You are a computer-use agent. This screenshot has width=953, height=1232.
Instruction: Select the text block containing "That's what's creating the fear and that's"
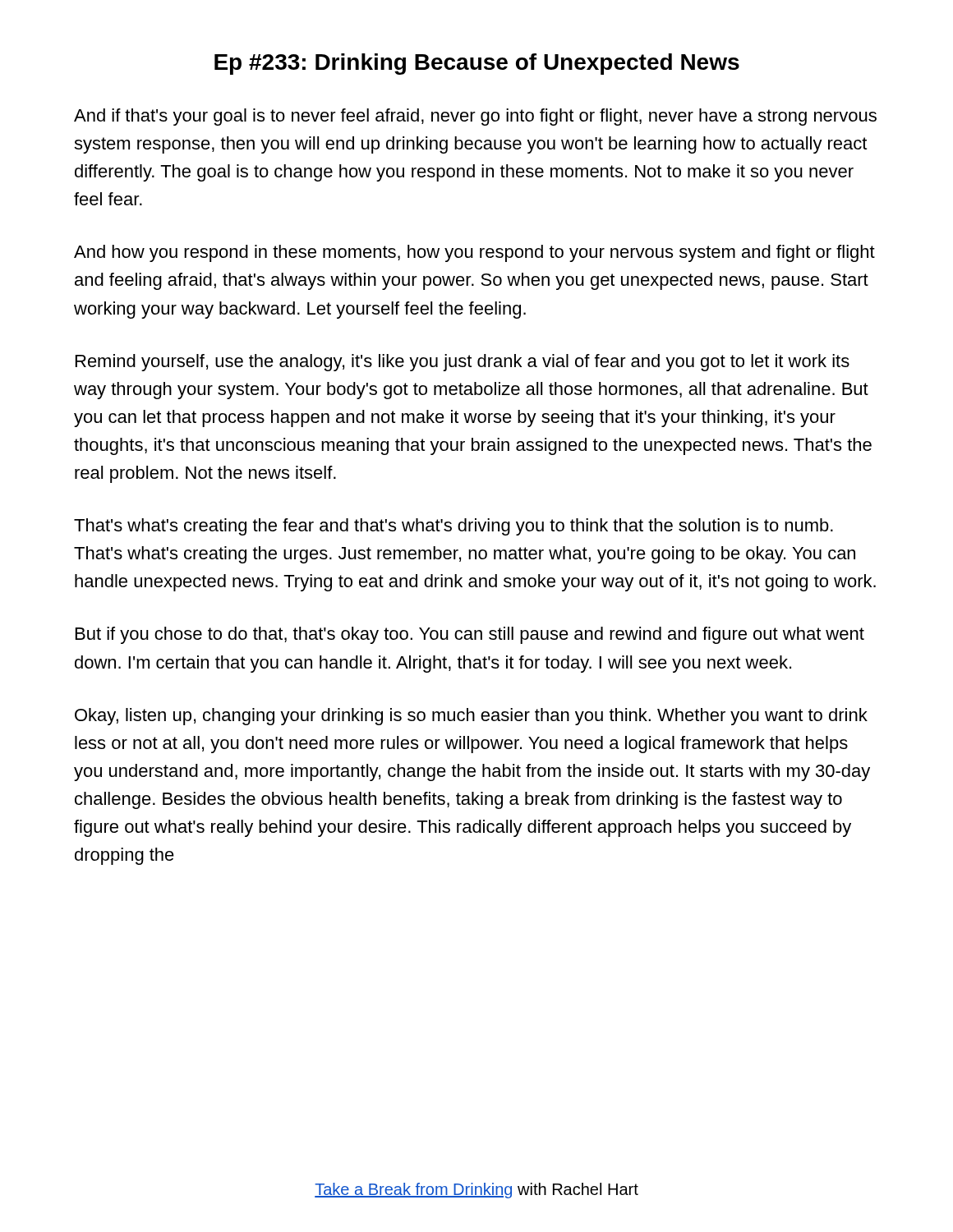click(476, 553)
